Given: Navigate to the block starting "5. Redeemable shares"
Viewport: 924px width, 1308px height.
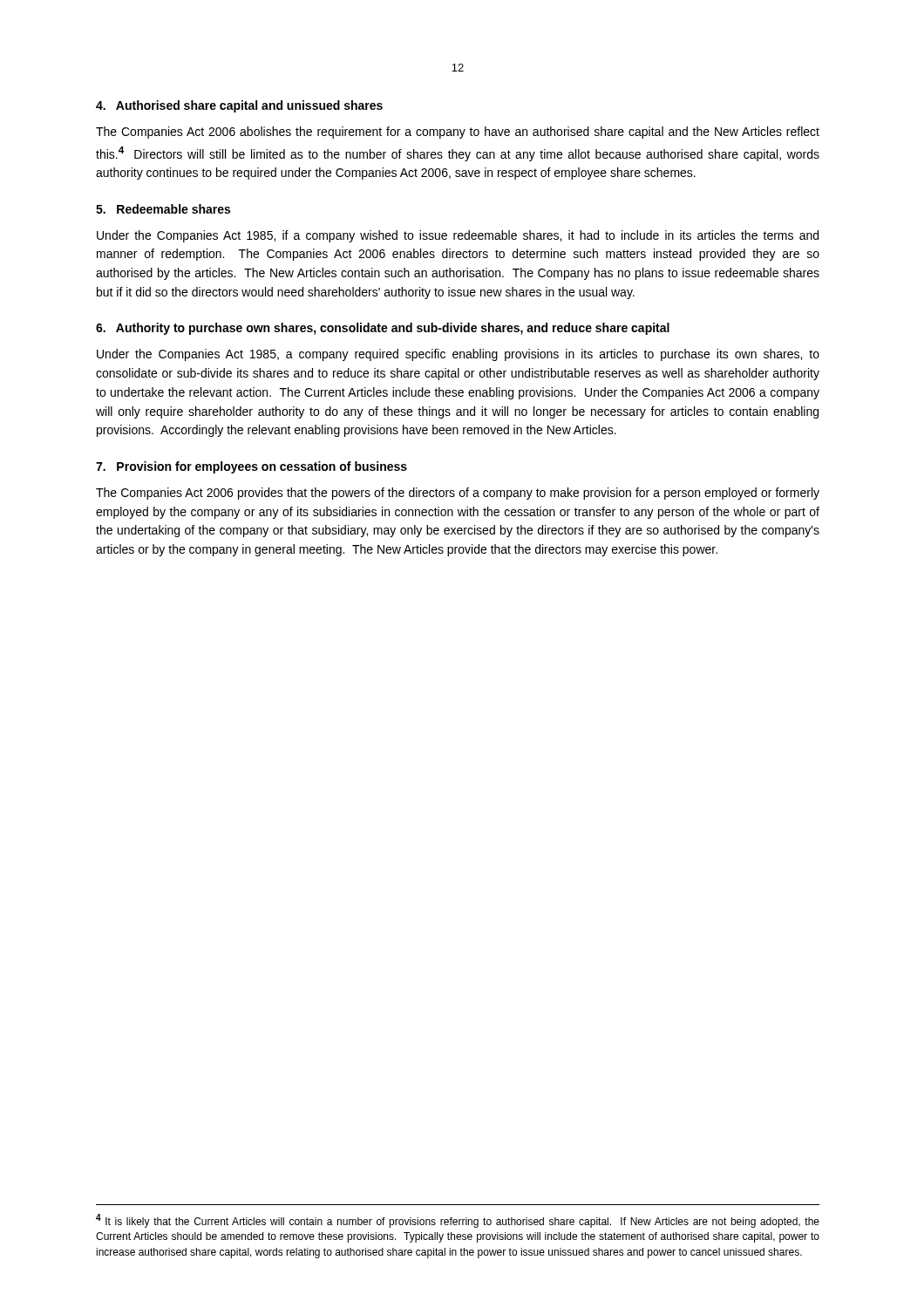Looking at the screenshot, I should 163,209.
